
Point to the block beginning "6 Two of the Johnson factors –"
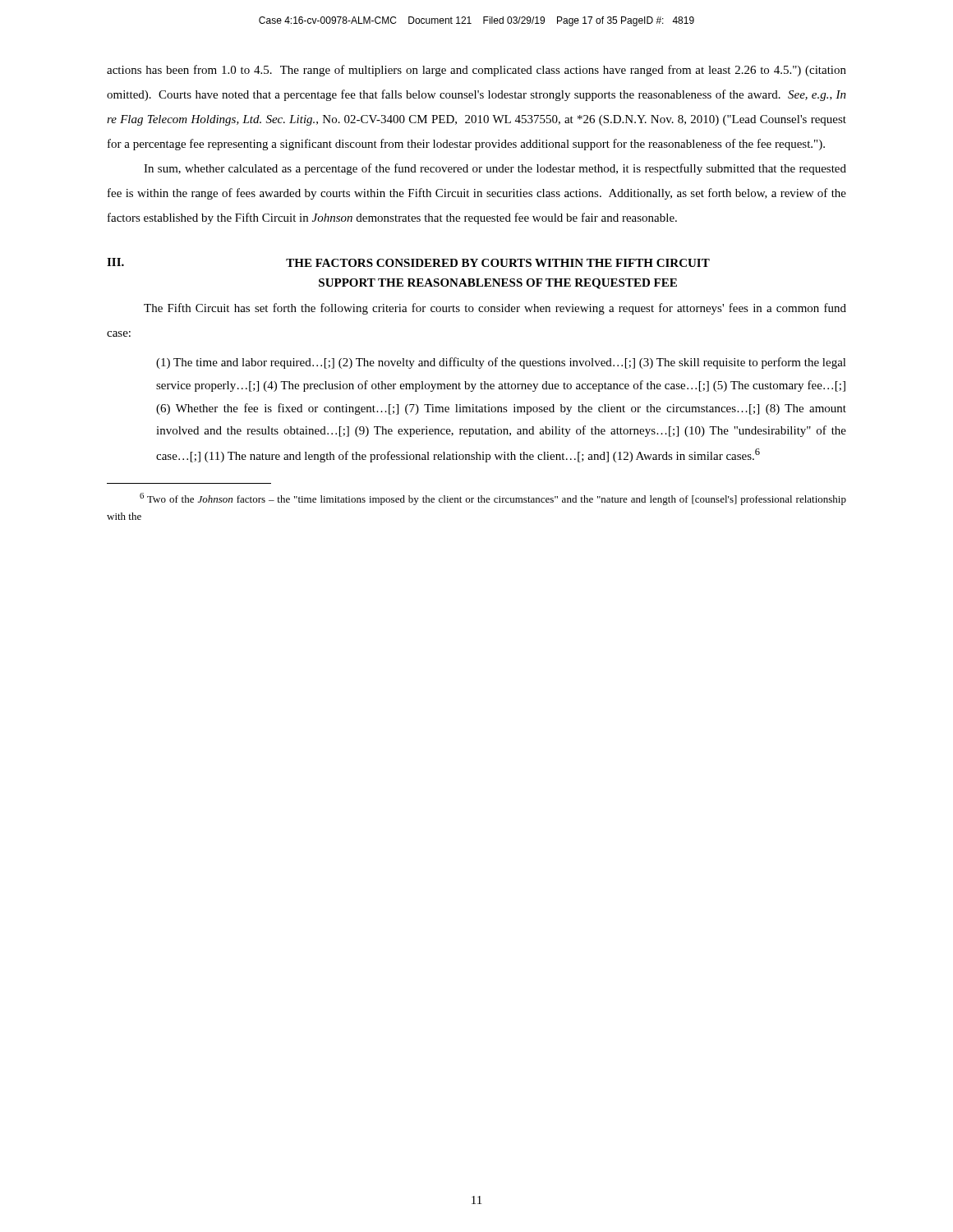tap(476, 506)
